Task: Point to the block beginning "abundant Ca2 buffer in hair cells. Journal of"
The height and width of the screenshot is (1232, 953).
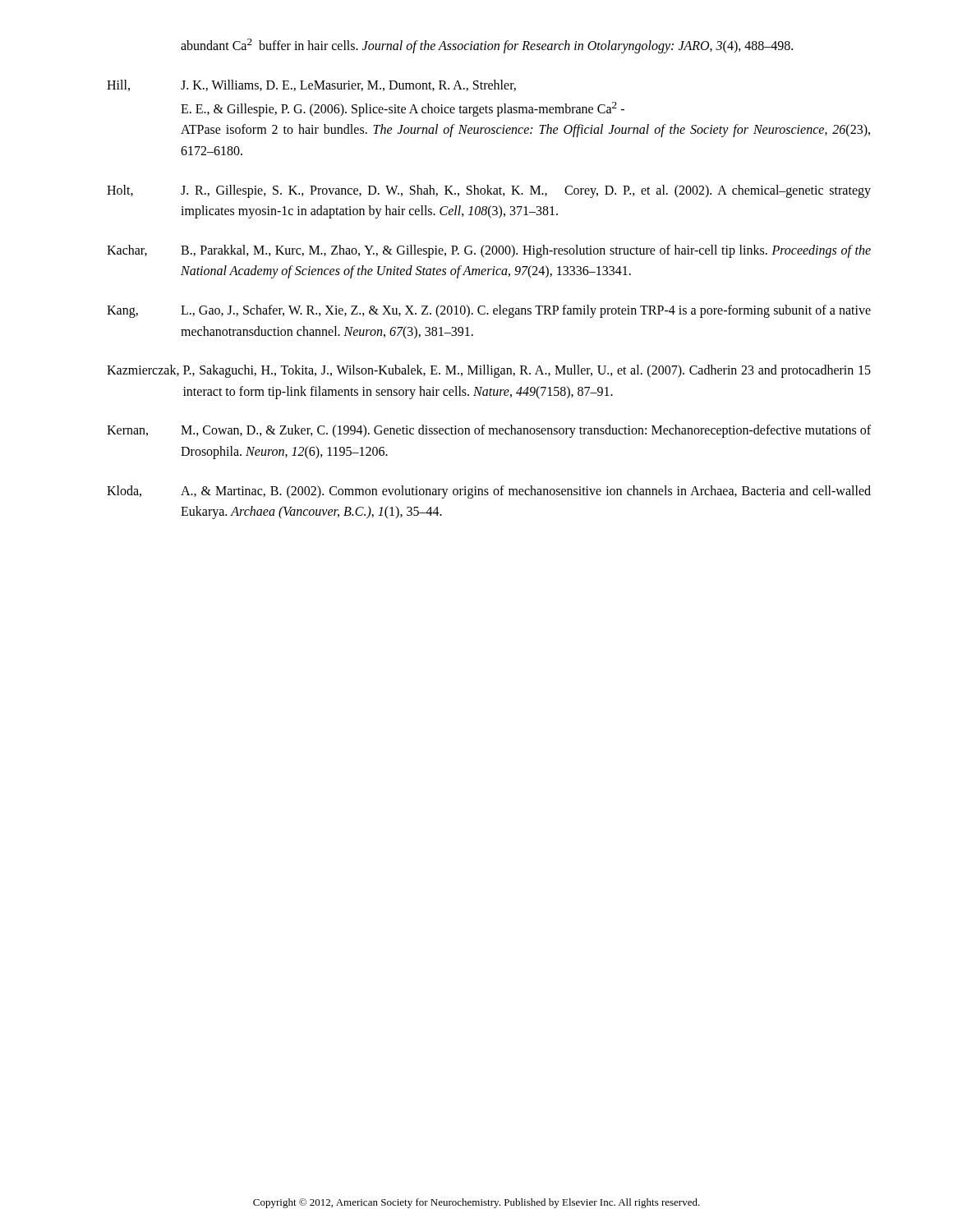Action: 487,44
